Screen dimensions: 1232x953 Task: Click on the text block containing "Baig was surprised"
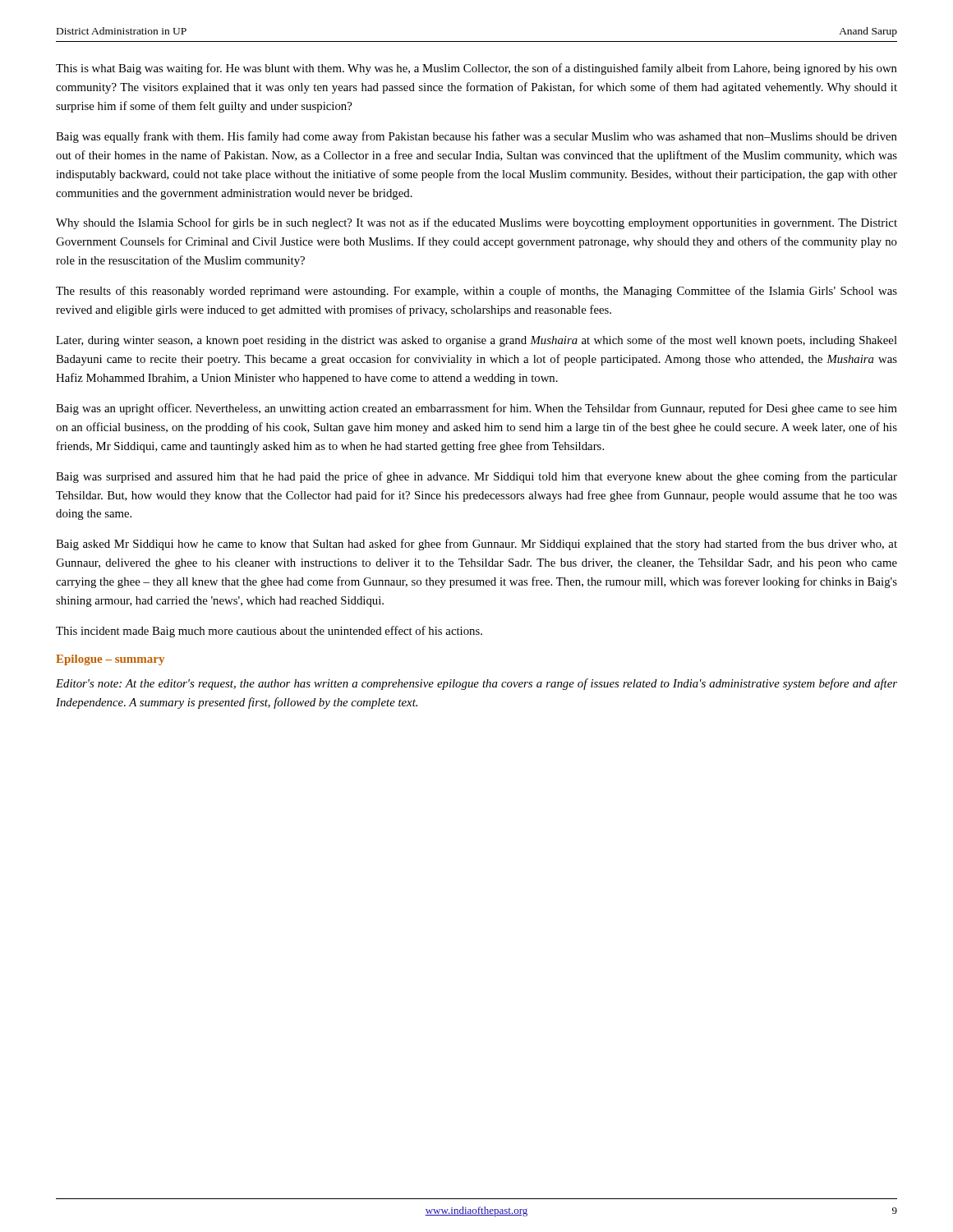click(476, 495)
